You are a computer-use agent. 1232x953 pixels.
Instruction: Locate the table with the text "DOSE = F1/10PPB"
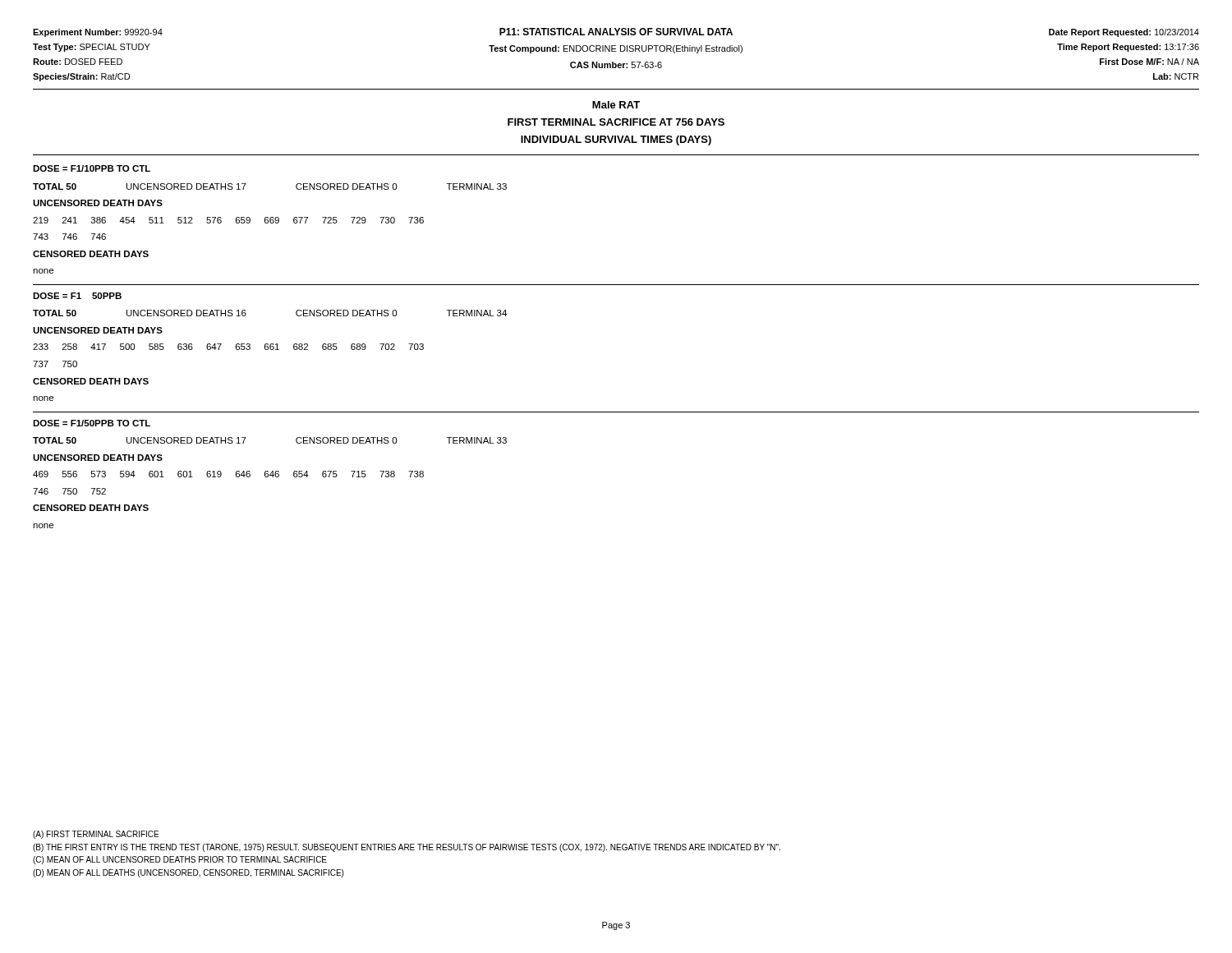(x=616, y=350)
